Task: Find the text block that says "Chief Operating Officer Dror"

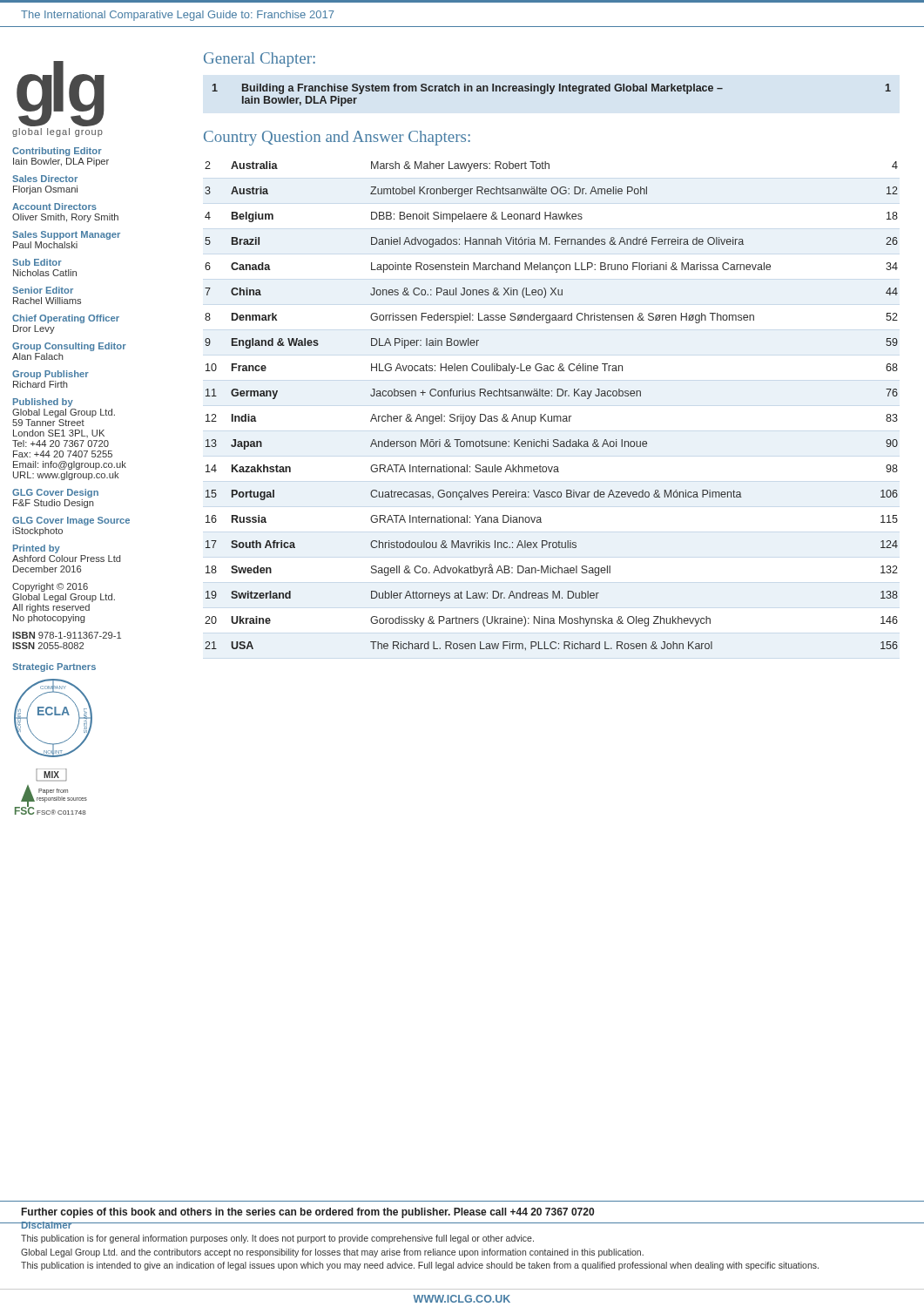Action: pos(66,323)
